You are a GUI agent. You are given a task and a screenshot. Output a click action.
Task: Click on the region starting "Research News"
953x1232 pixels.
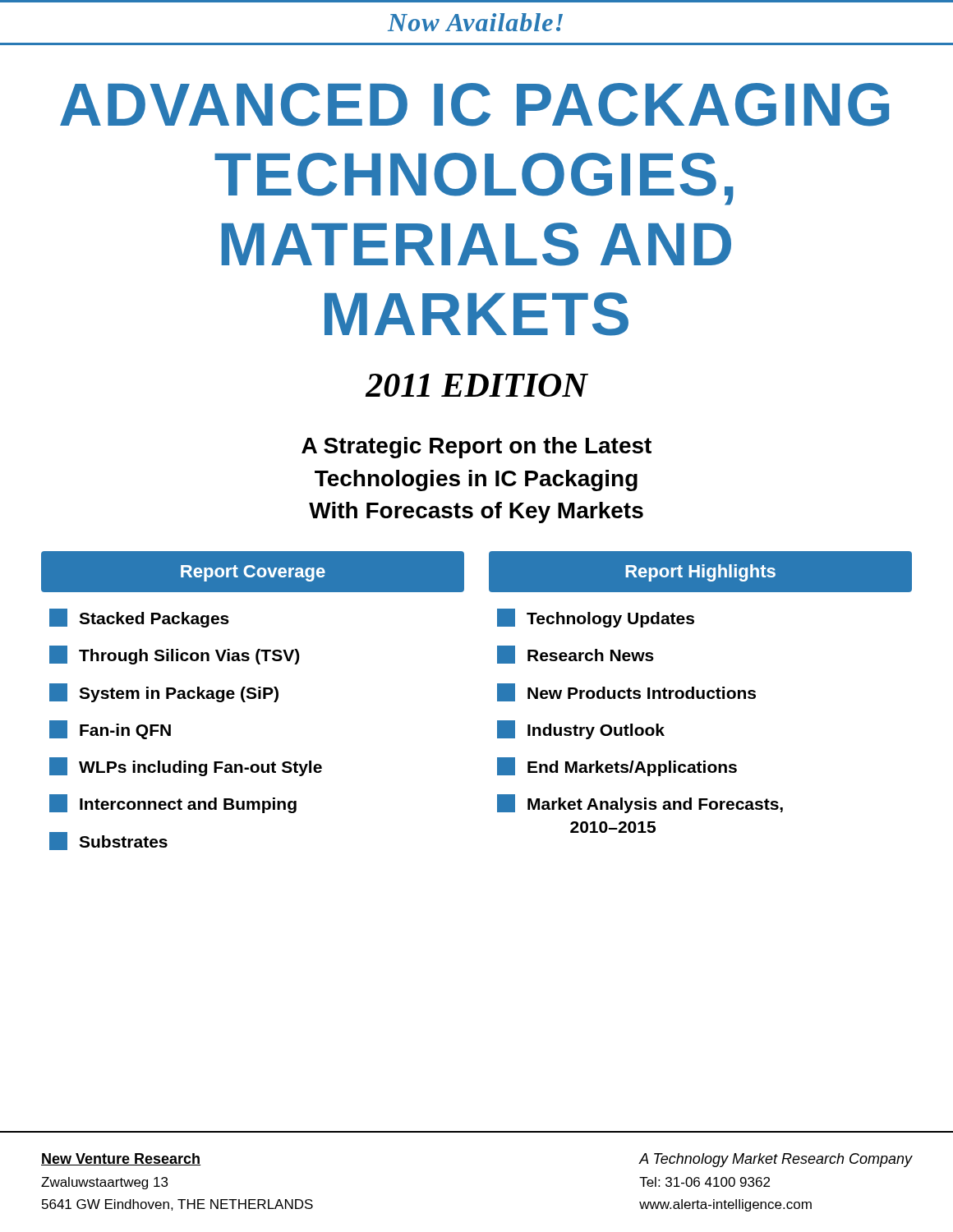point(576,655)
